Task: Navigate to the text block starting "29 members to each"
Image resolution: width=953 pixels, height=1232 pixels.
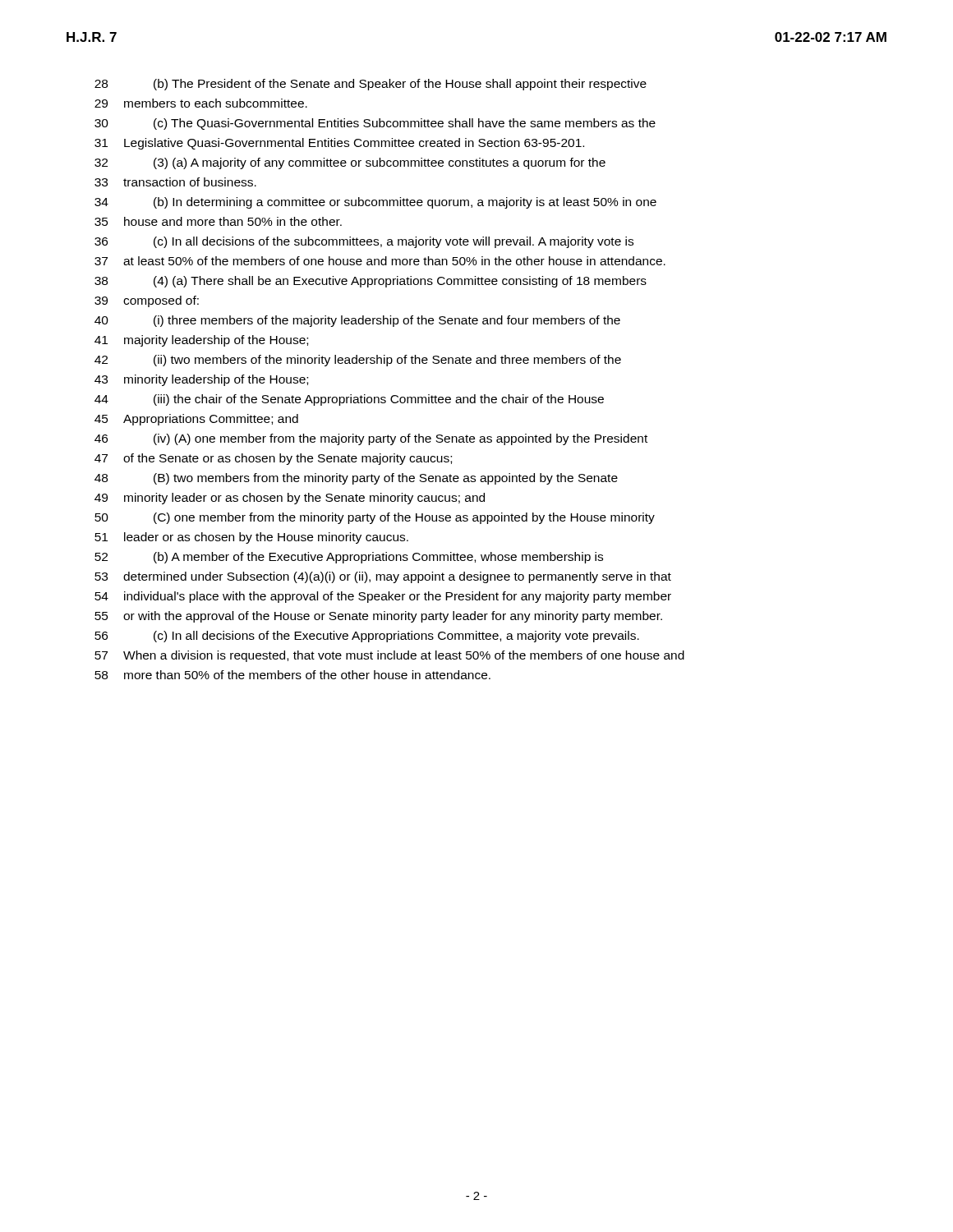Action: 201,103
